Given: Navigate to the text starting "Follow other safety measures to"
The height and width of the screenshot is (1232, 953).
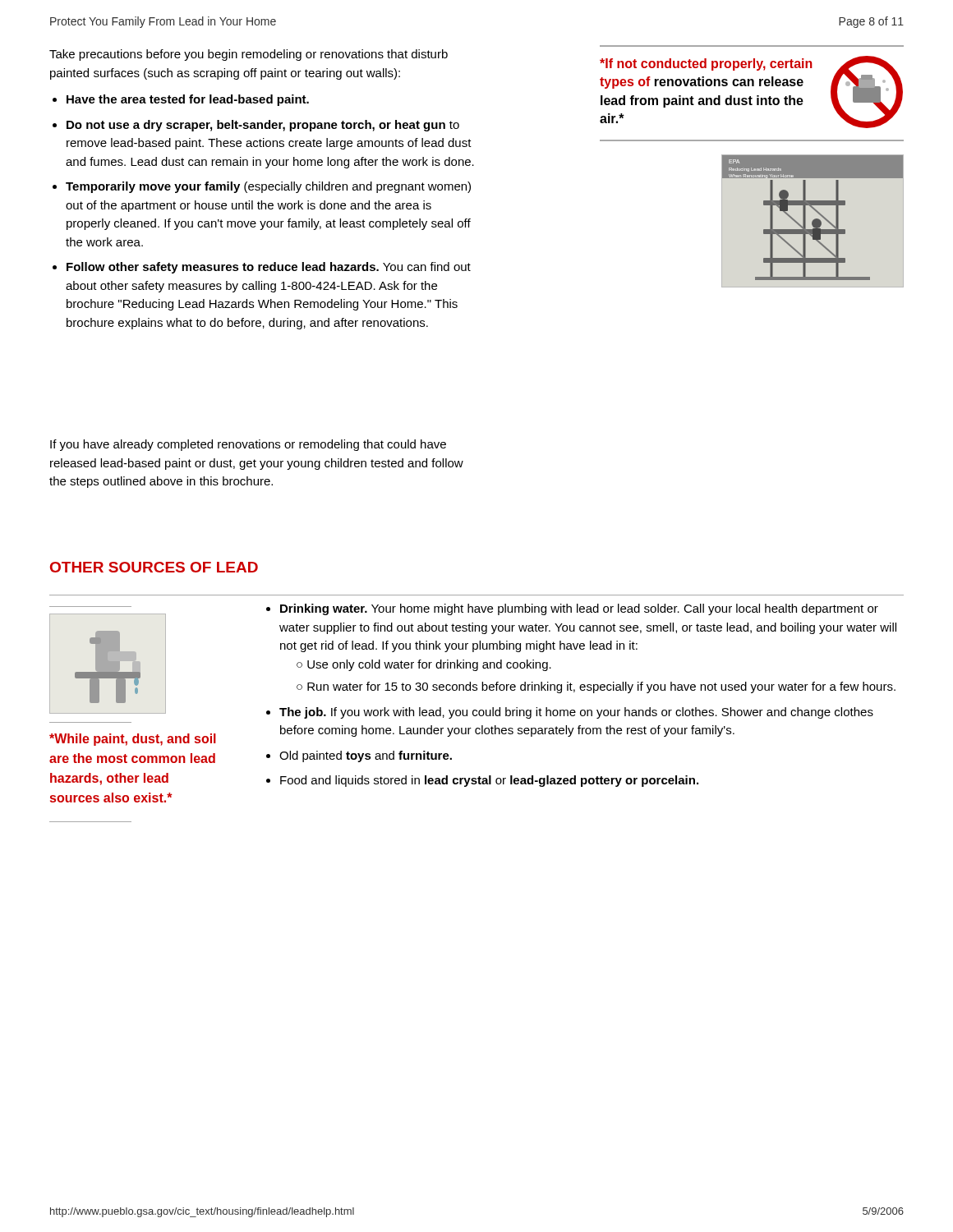Looking at the screenshot, I should [268, 294].
